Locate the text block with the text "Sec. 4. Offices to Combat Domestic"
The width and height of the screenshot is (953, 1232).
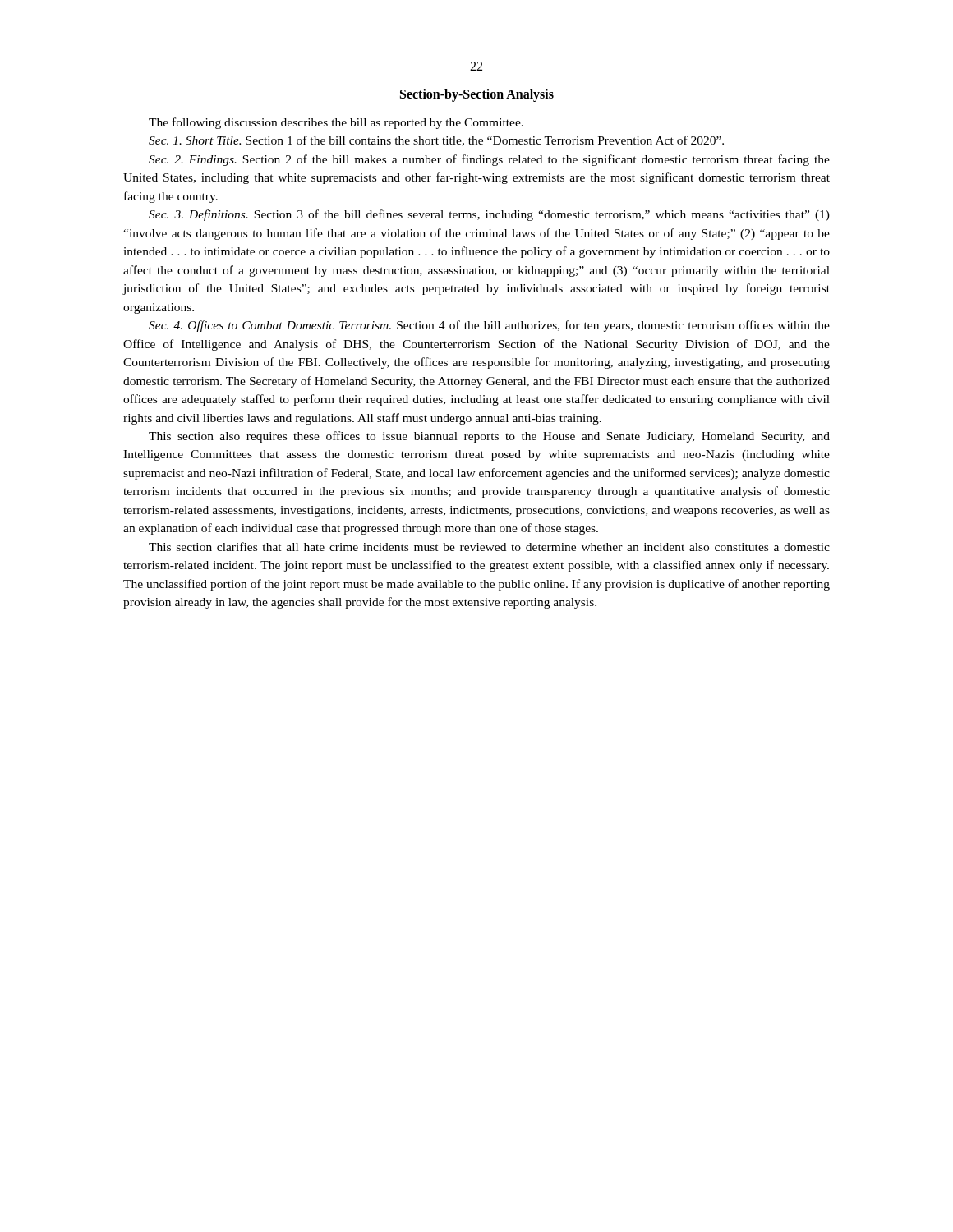476,371
